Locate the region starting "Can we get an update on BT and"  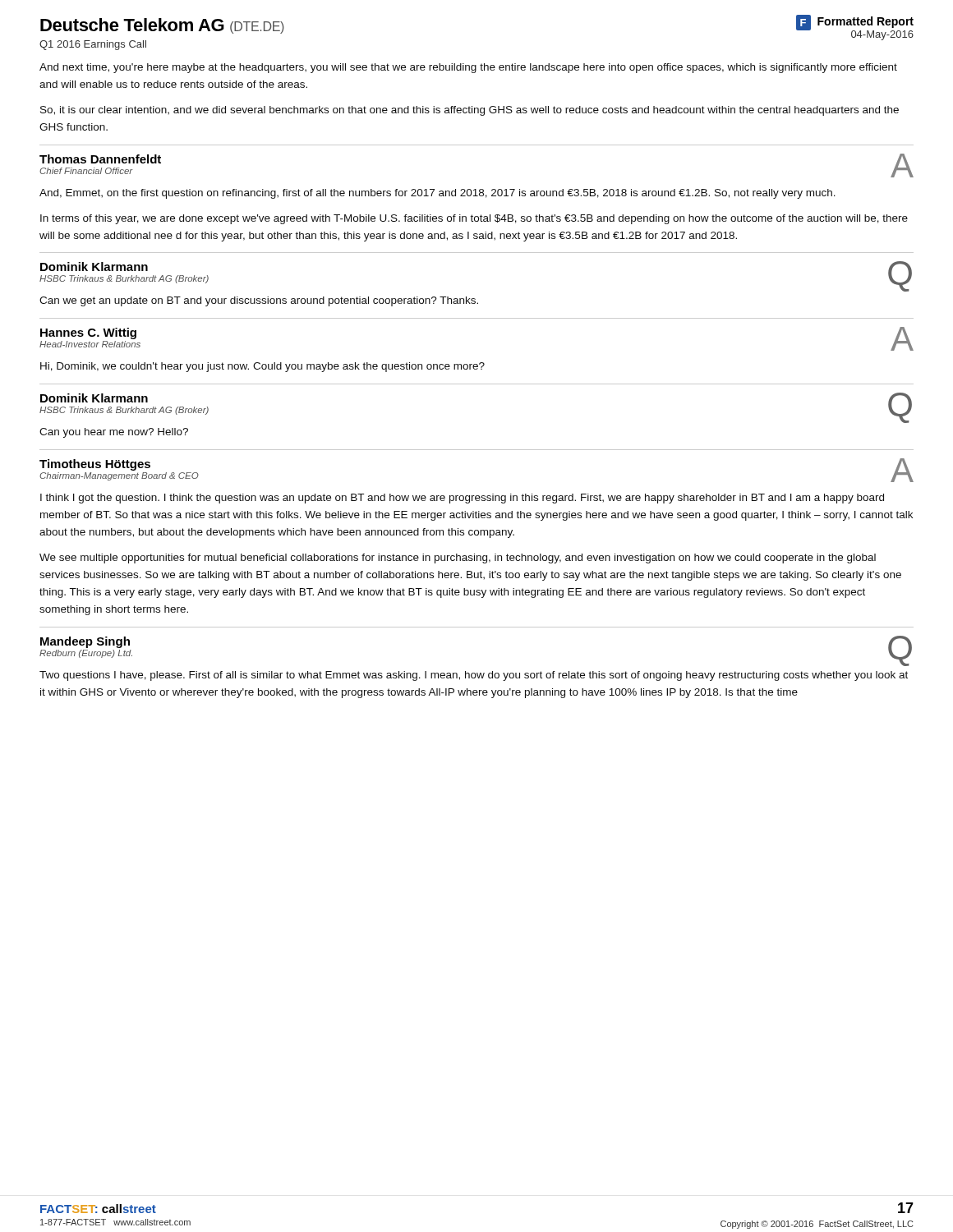[x=476, y=301]
